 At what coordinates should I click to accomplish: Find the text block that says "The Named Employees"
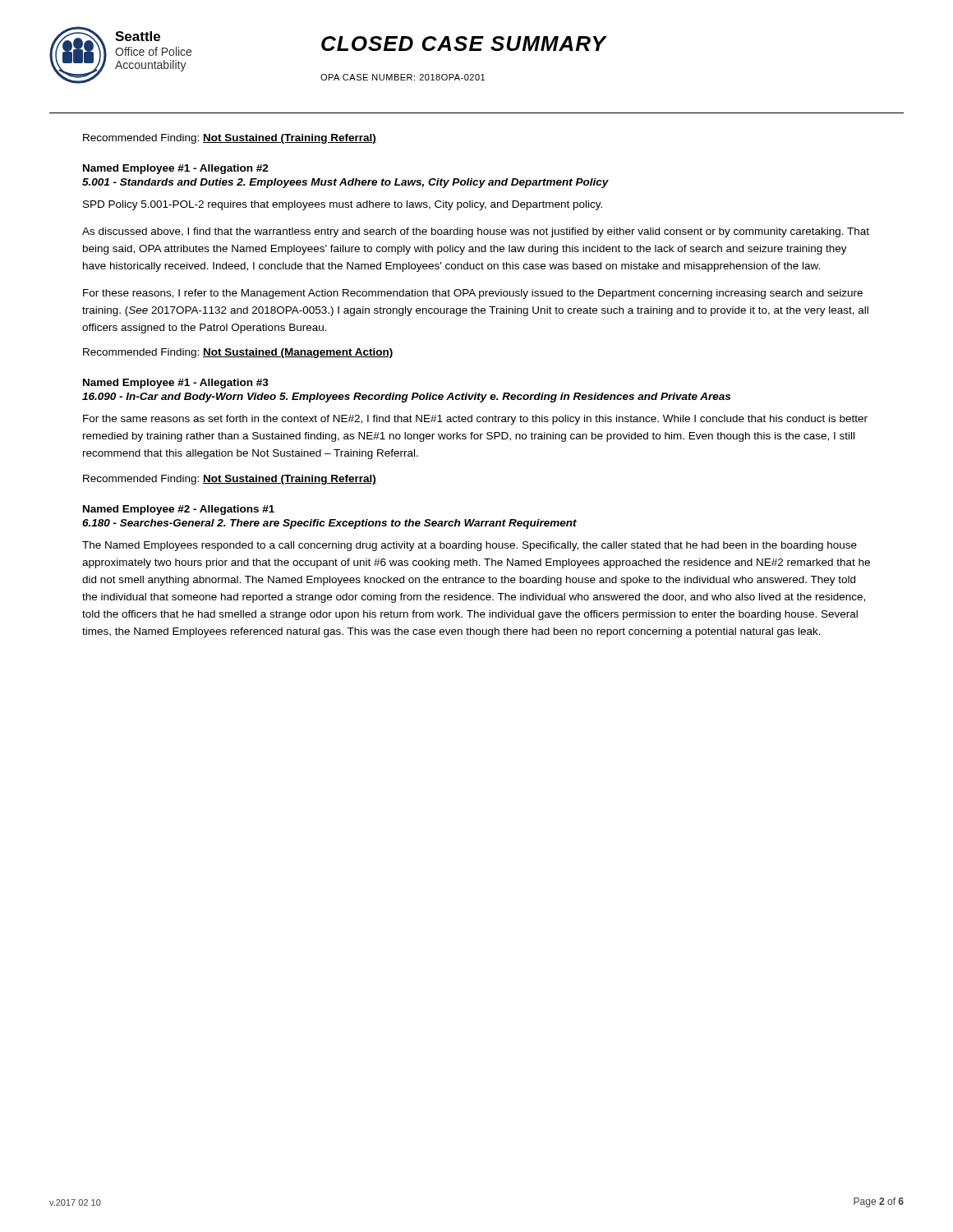476,588
